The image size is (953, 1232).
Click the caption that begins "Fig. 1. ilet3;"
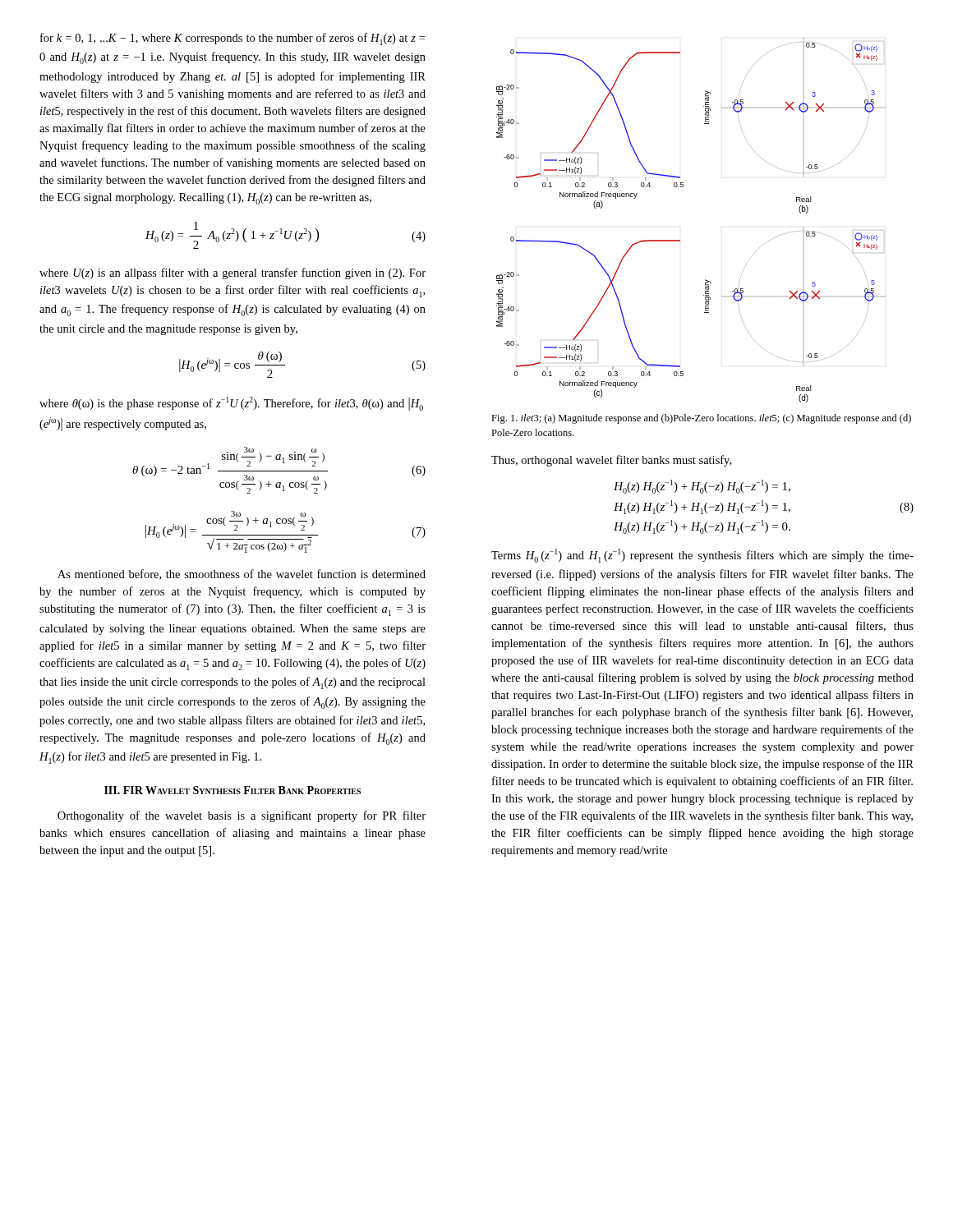point(701,426)
